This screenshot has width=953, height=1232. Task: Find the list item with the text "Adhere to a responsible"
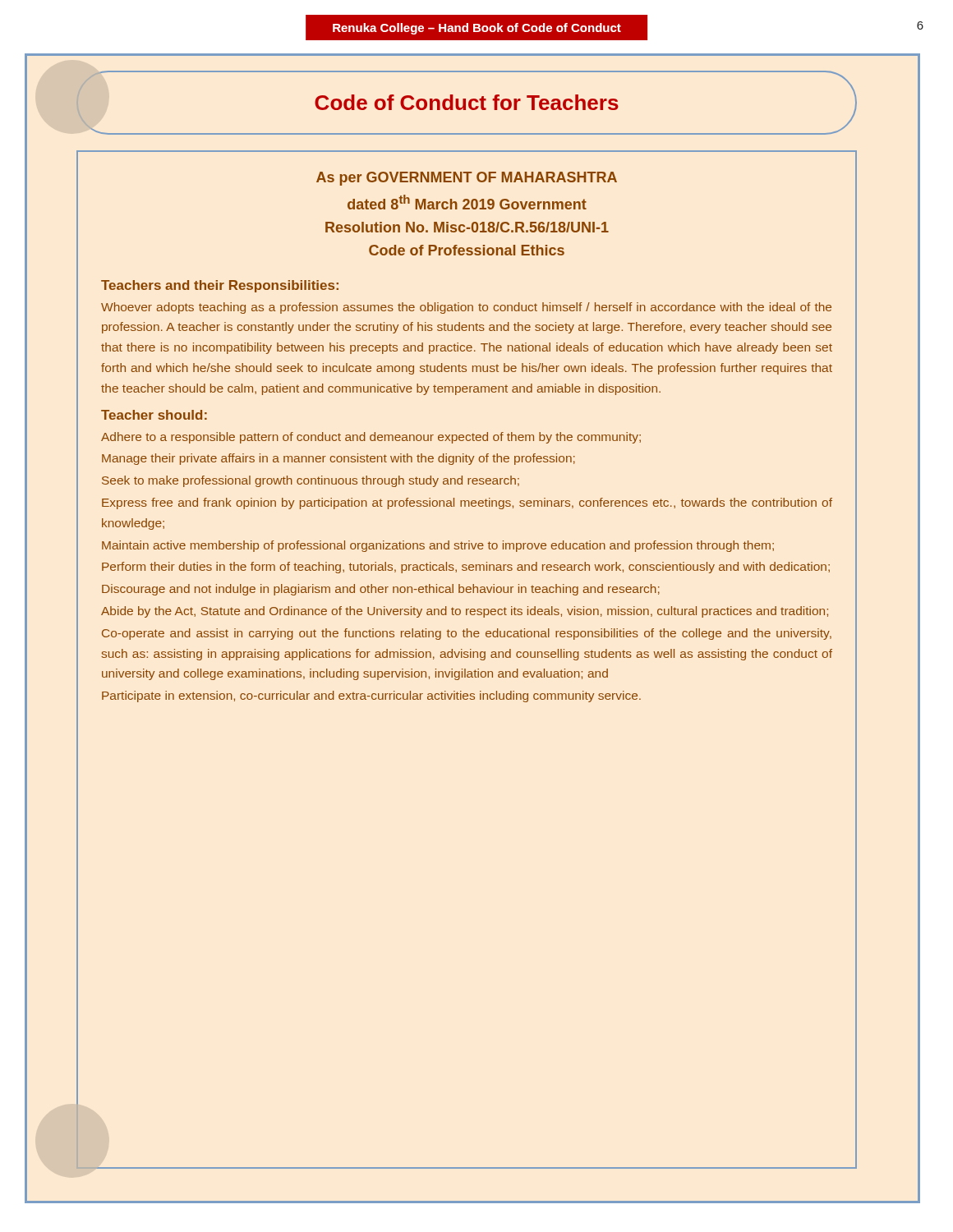371,436
